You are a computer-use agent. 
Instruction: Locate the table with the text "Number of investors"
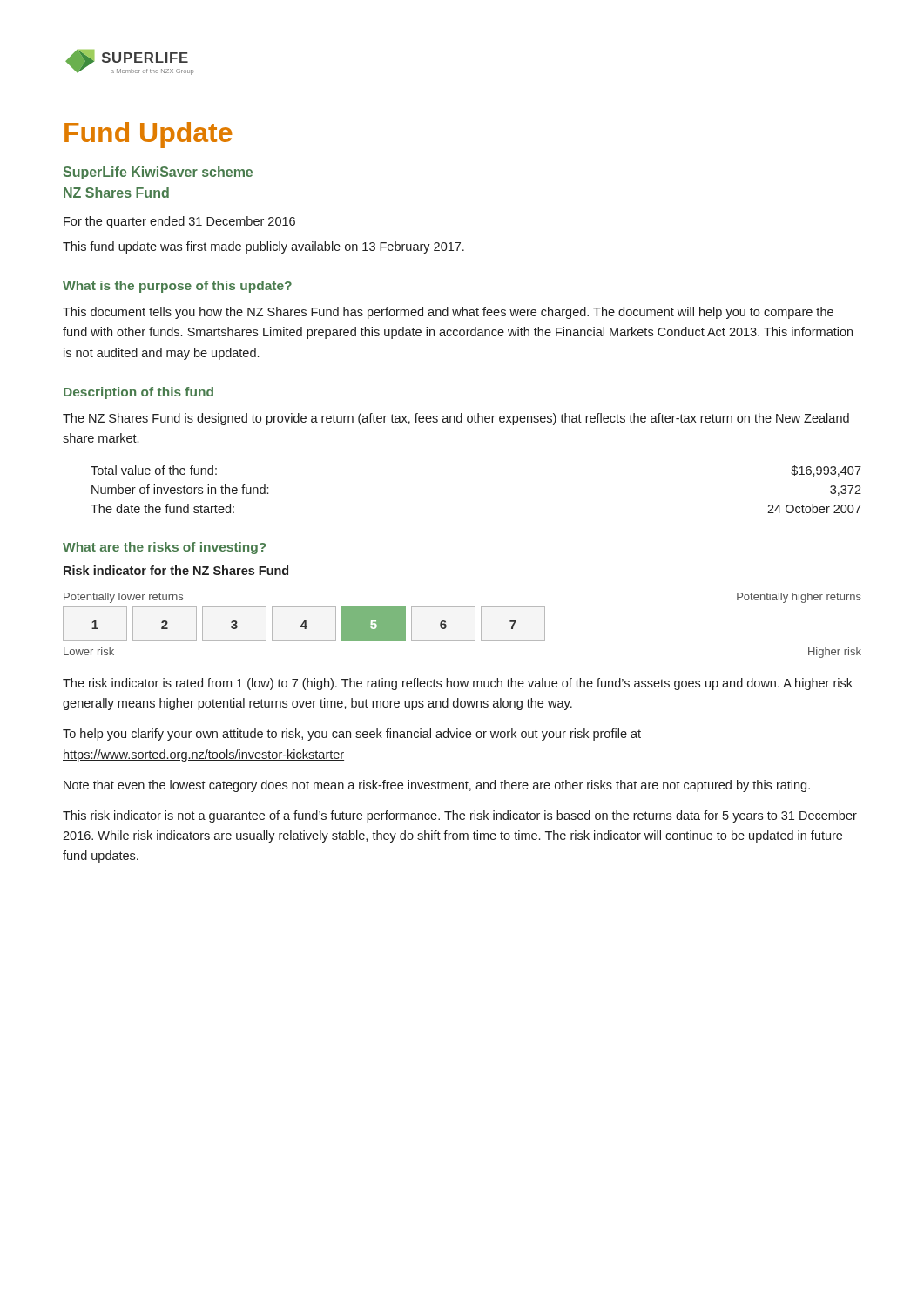(462, 490)
